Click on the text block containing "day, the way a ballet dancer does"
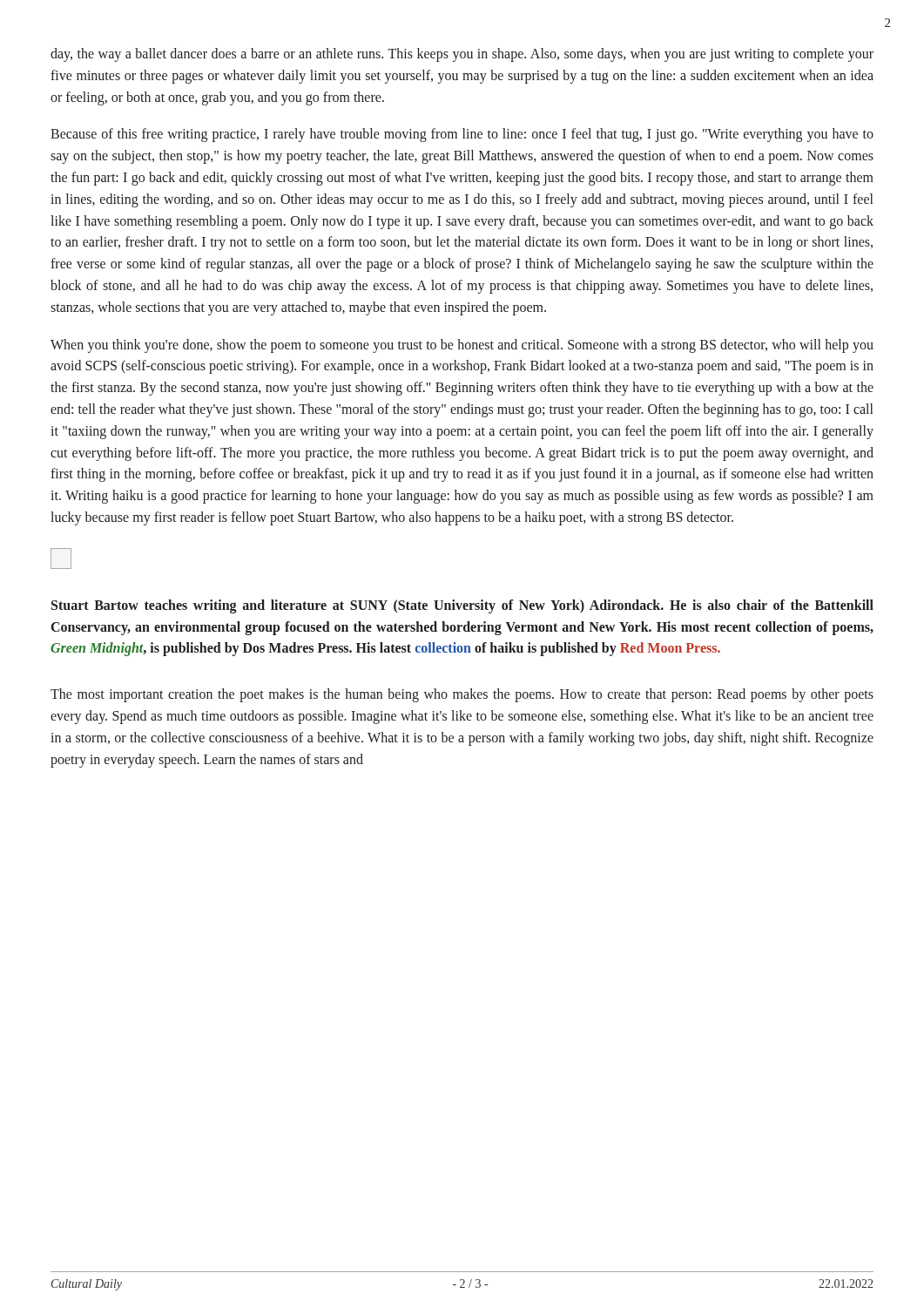924x1307 pixels. pos(462,75)
